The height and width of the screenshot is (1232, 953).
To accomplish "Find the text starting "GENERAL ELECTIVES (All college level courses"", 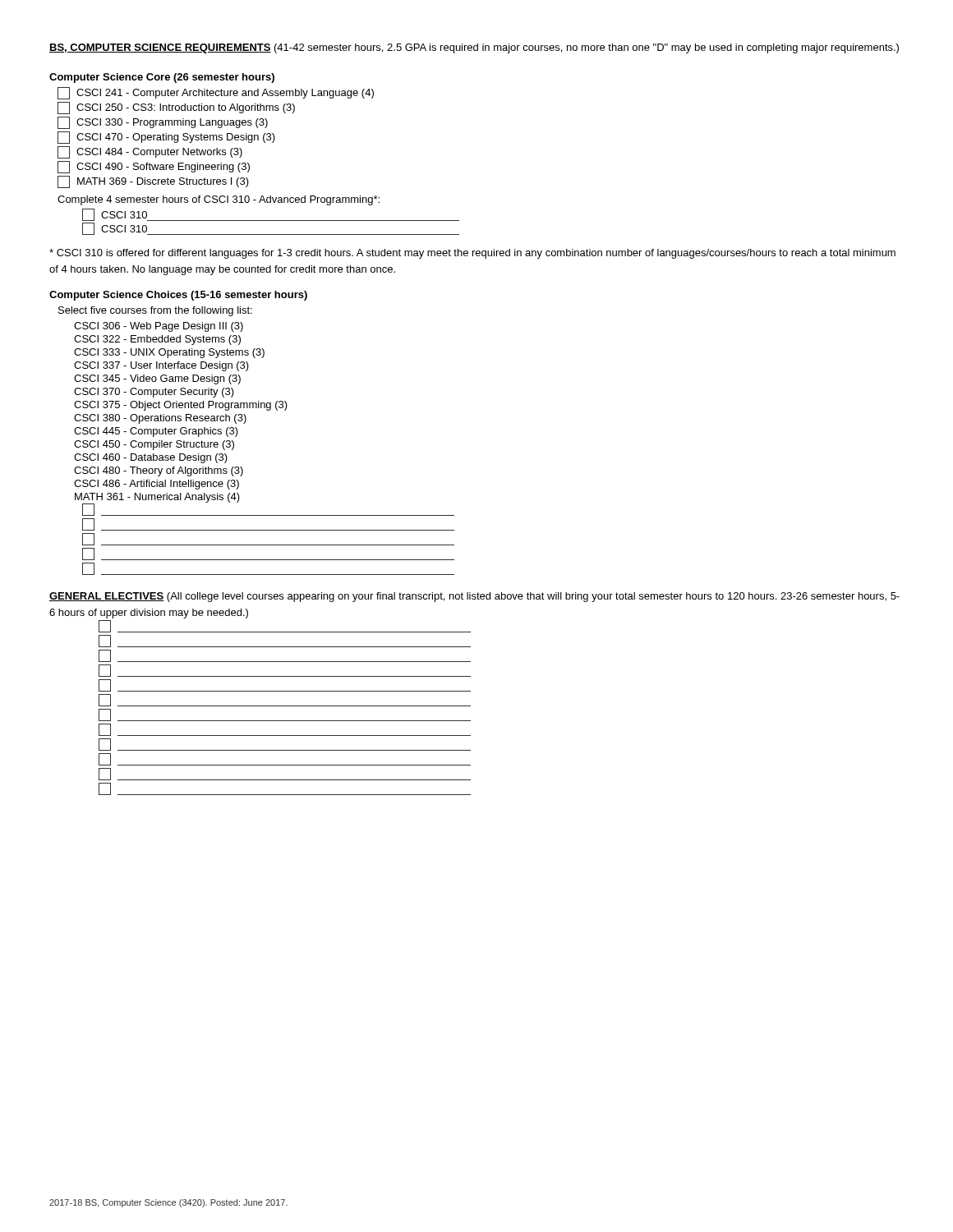I will (x=475, y=604).
